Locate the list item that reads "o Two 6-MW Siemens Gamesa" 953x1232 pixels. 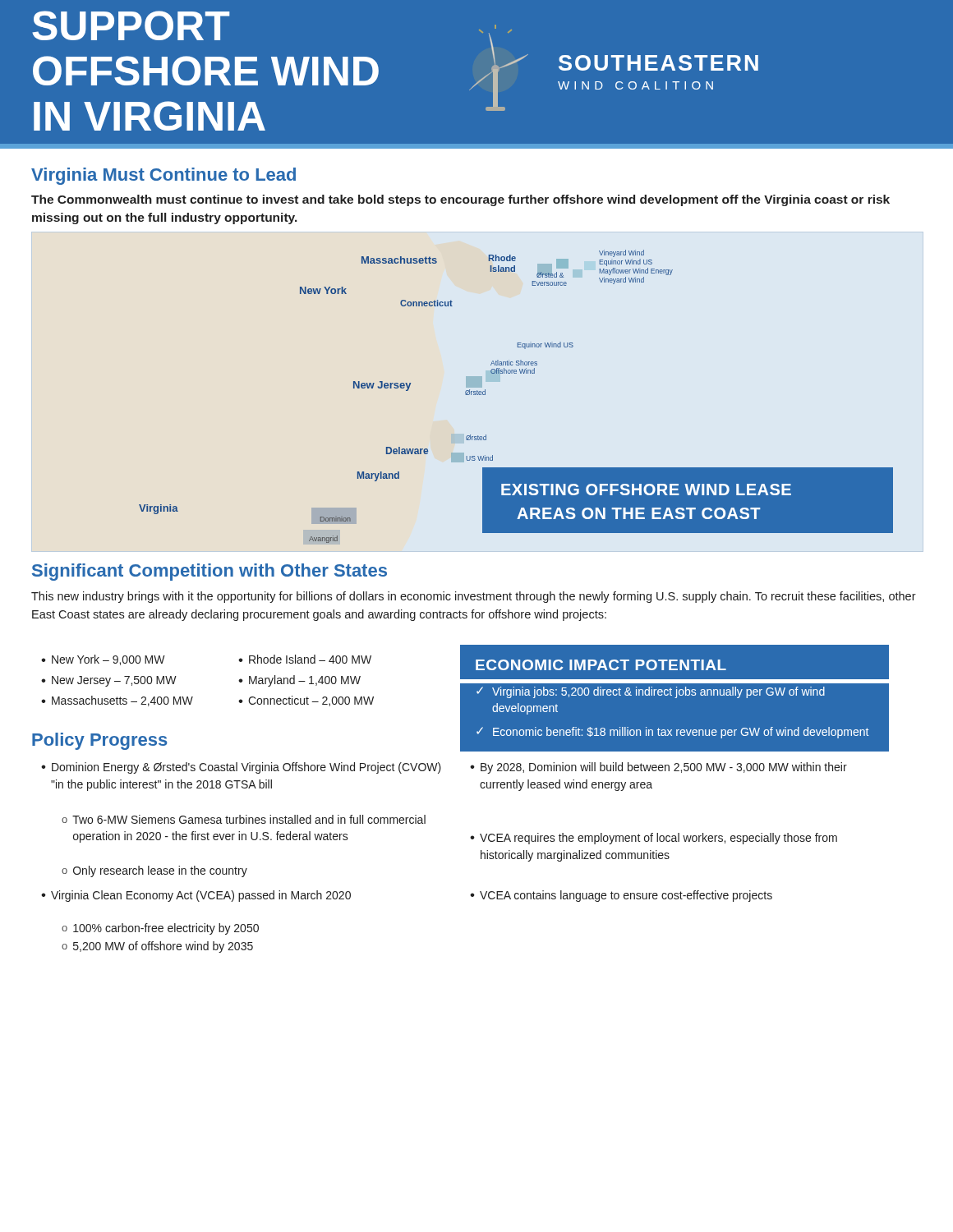click(251, 828)
